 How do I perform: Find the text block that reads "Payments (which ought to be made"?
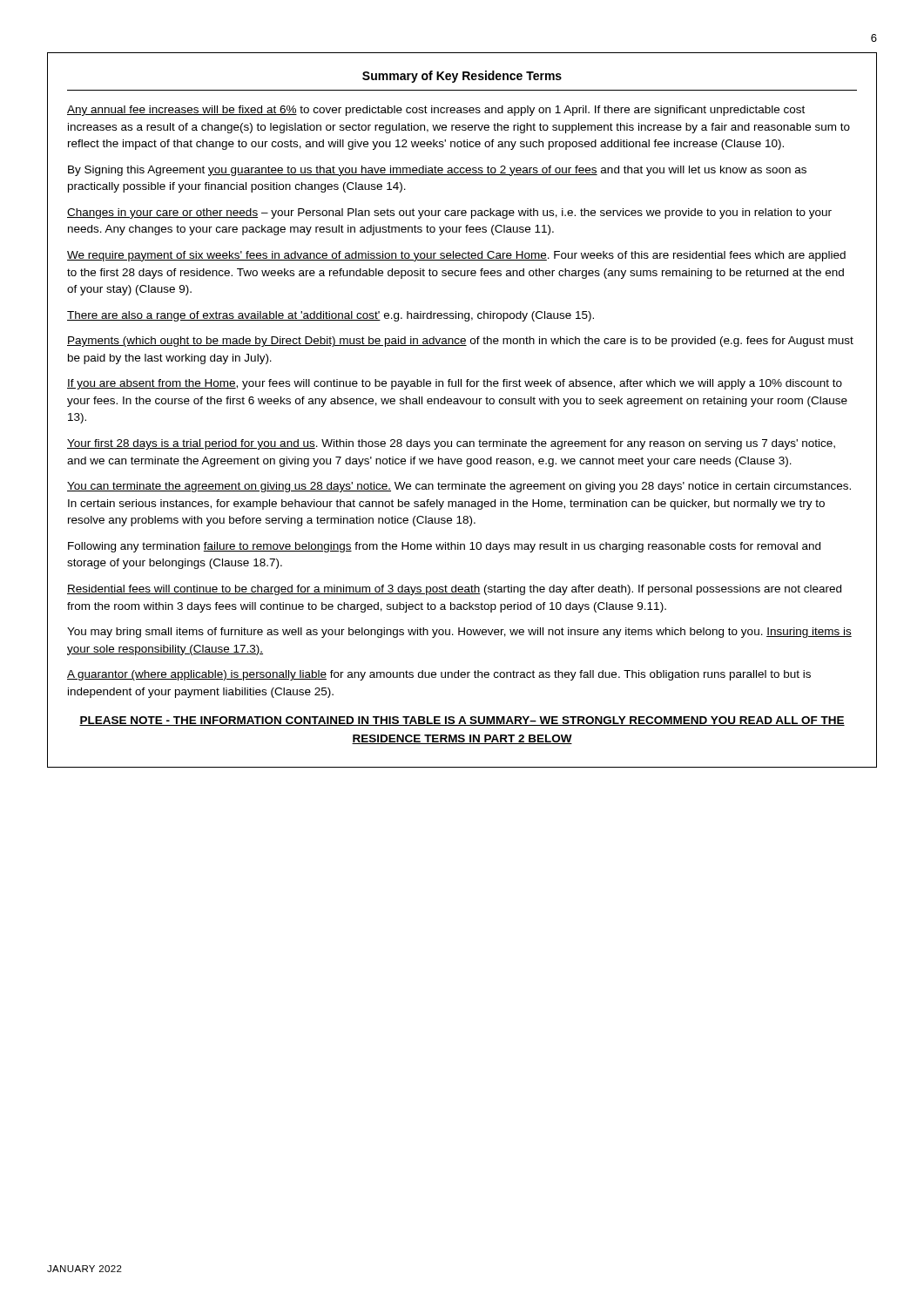click(x=460, y=349)
